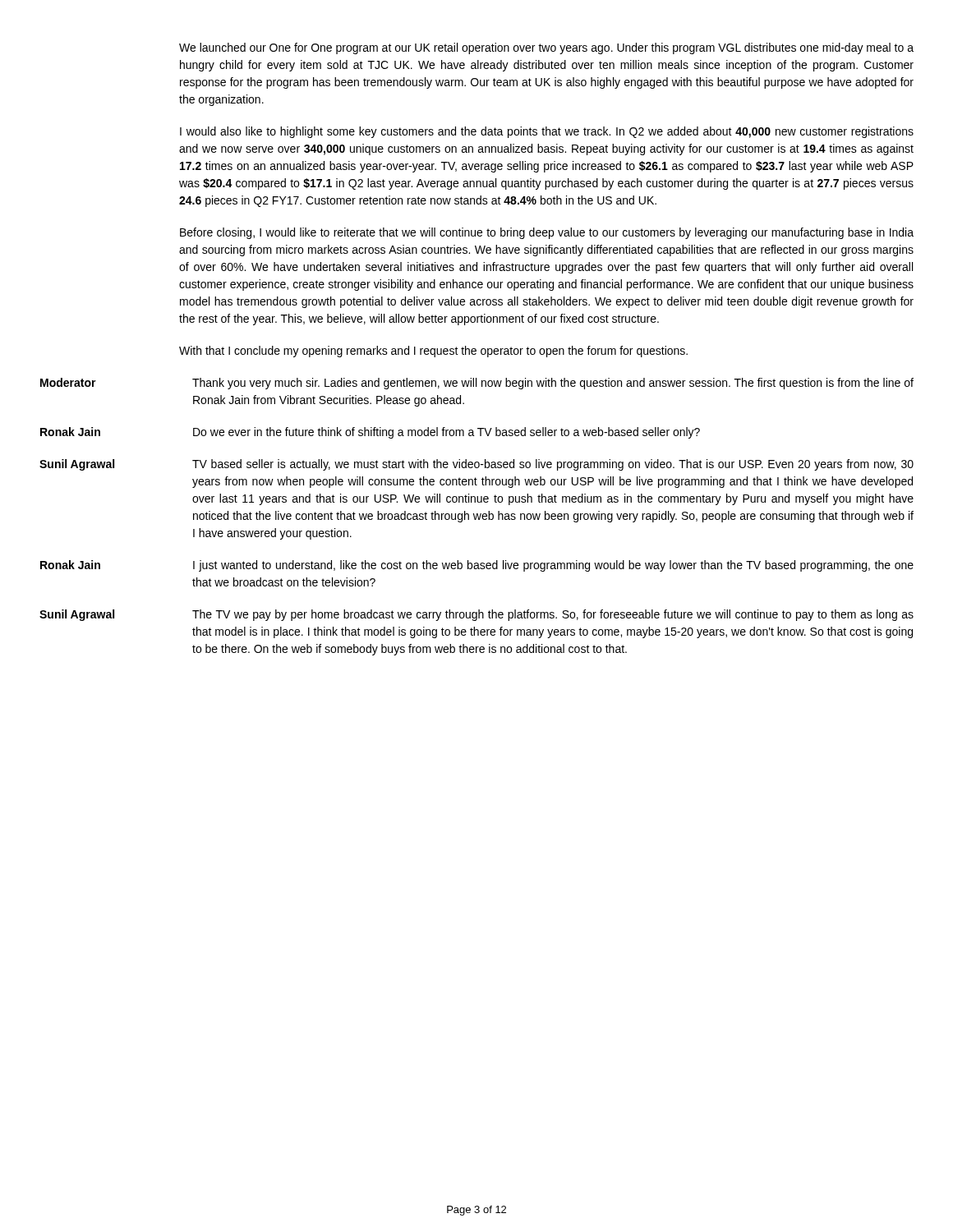
Task: Find the block on this page that starts "Ronak Jain I just"
Action: coord(476,574)
